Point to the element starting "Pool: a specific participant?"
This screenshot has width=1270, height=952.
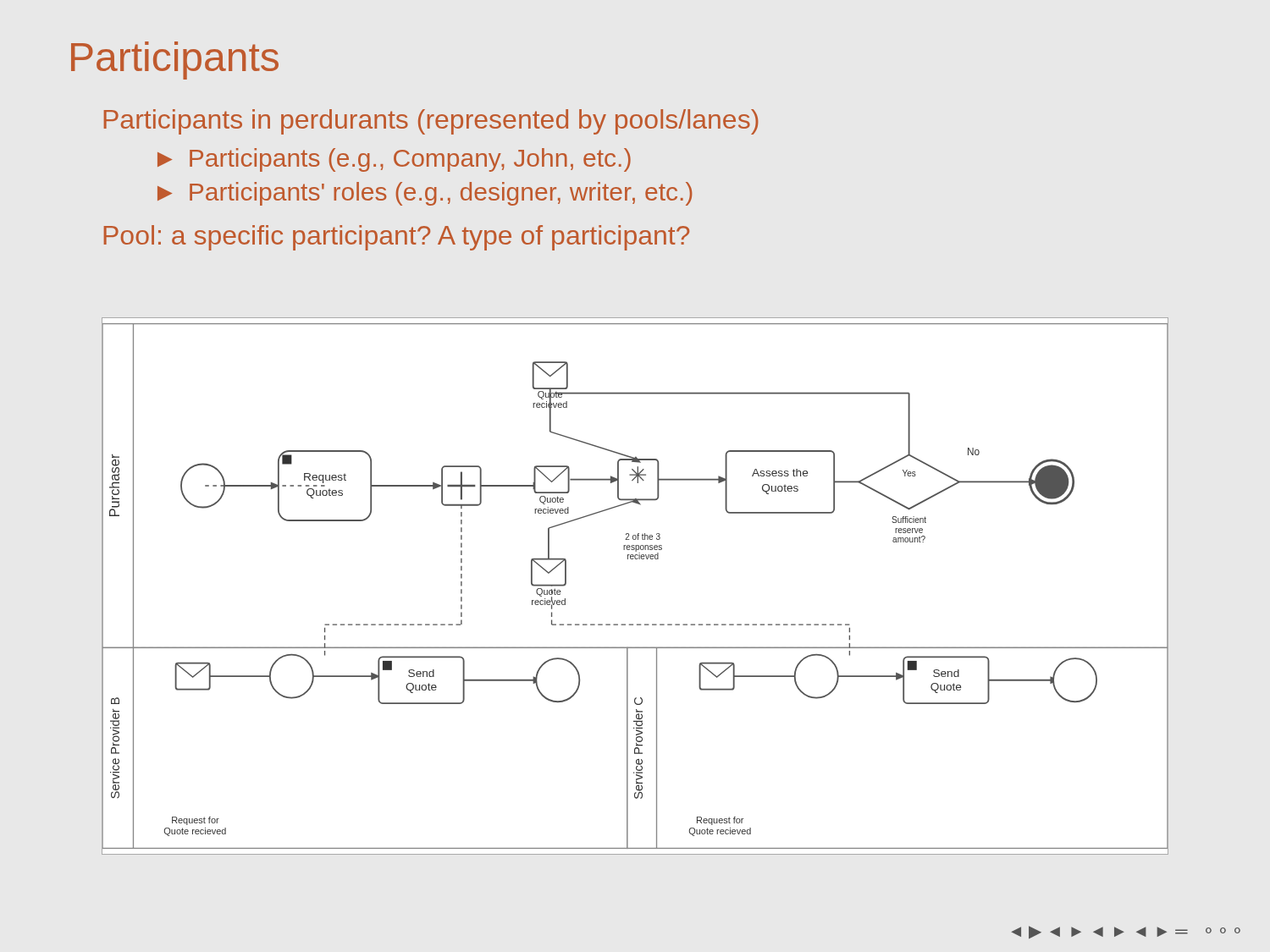(396, 235)
